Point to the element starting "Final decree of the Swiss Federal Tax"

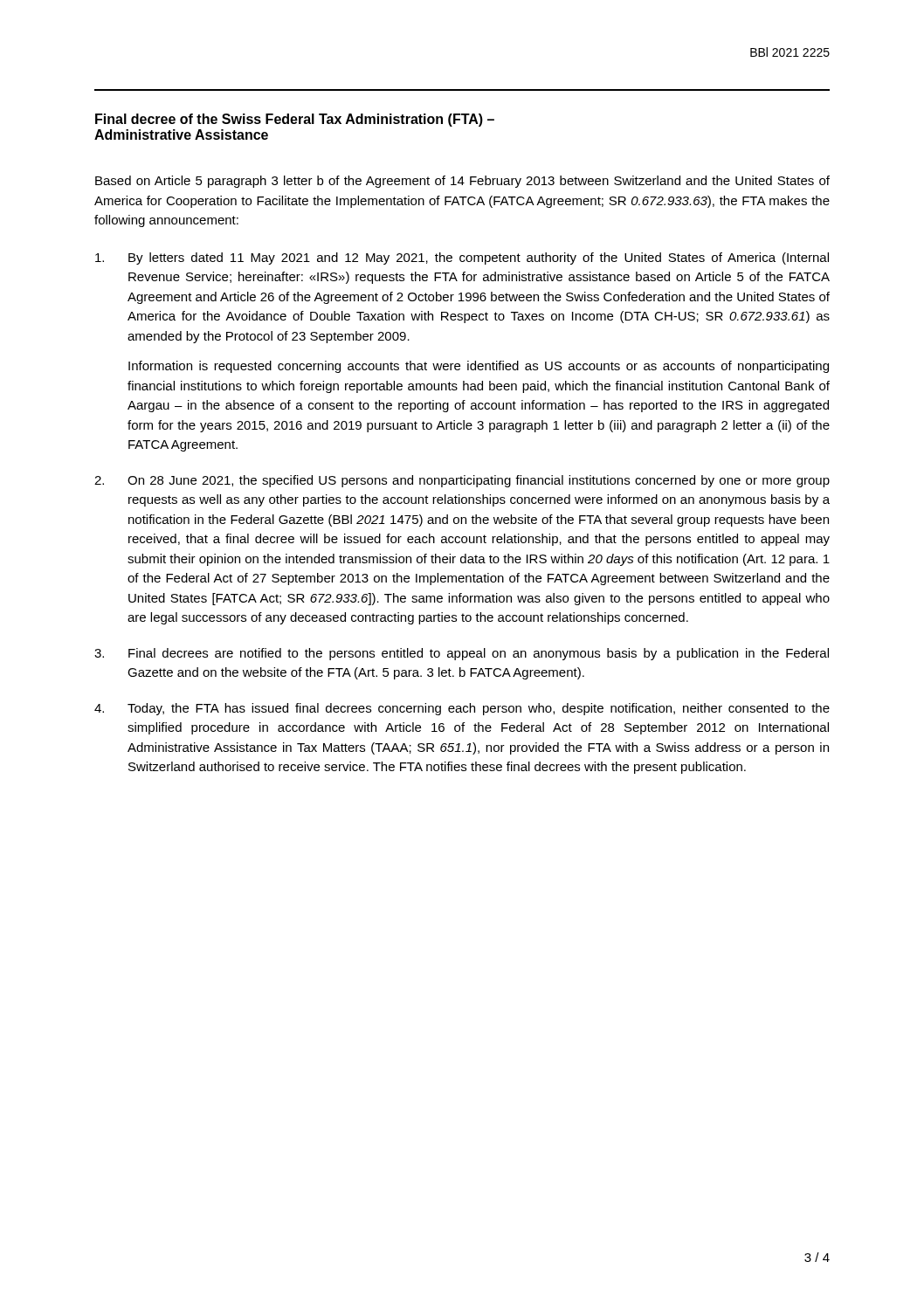295,127
